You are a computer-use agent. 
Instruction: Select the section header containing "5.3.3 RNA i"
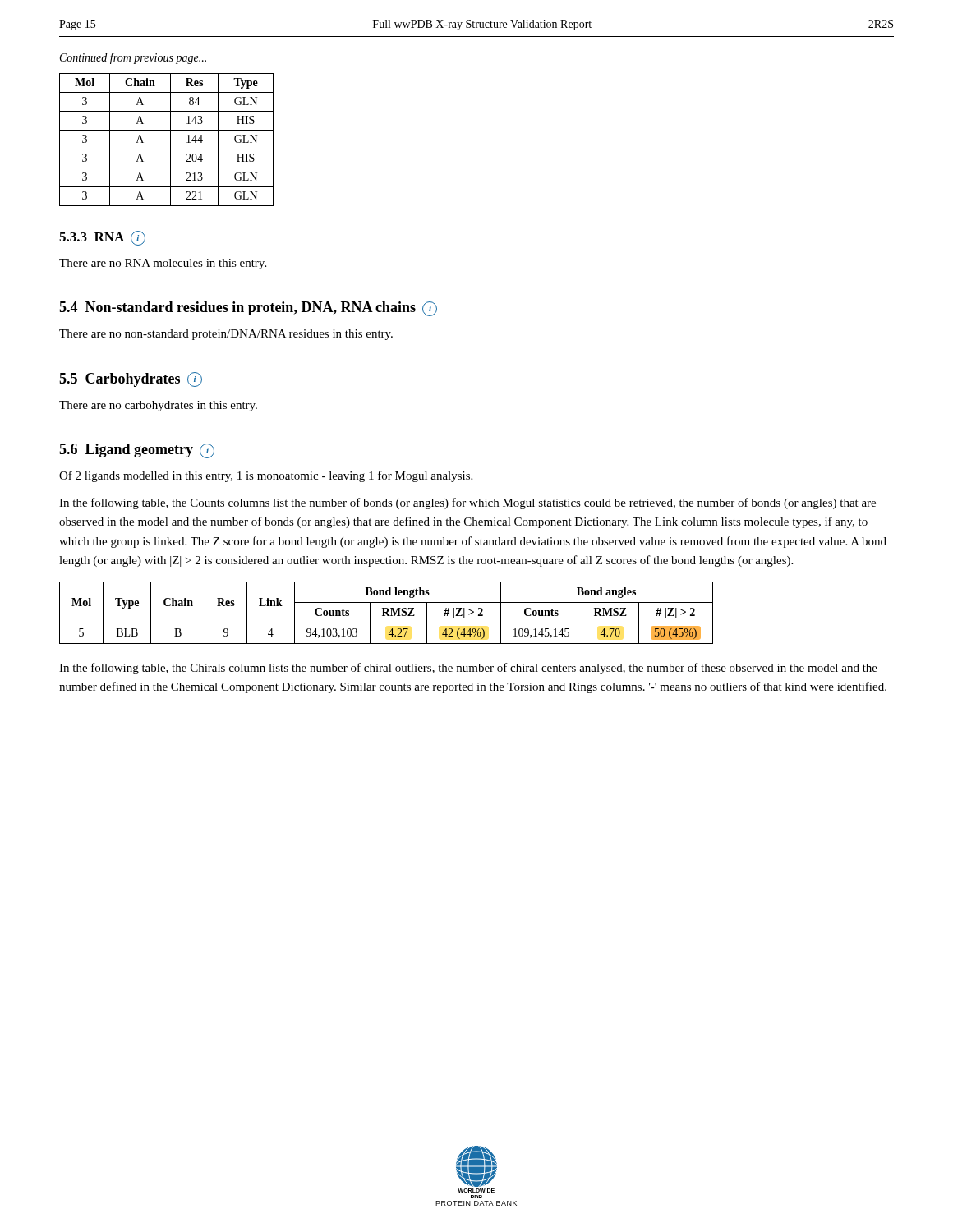click(x=102, y=237)
